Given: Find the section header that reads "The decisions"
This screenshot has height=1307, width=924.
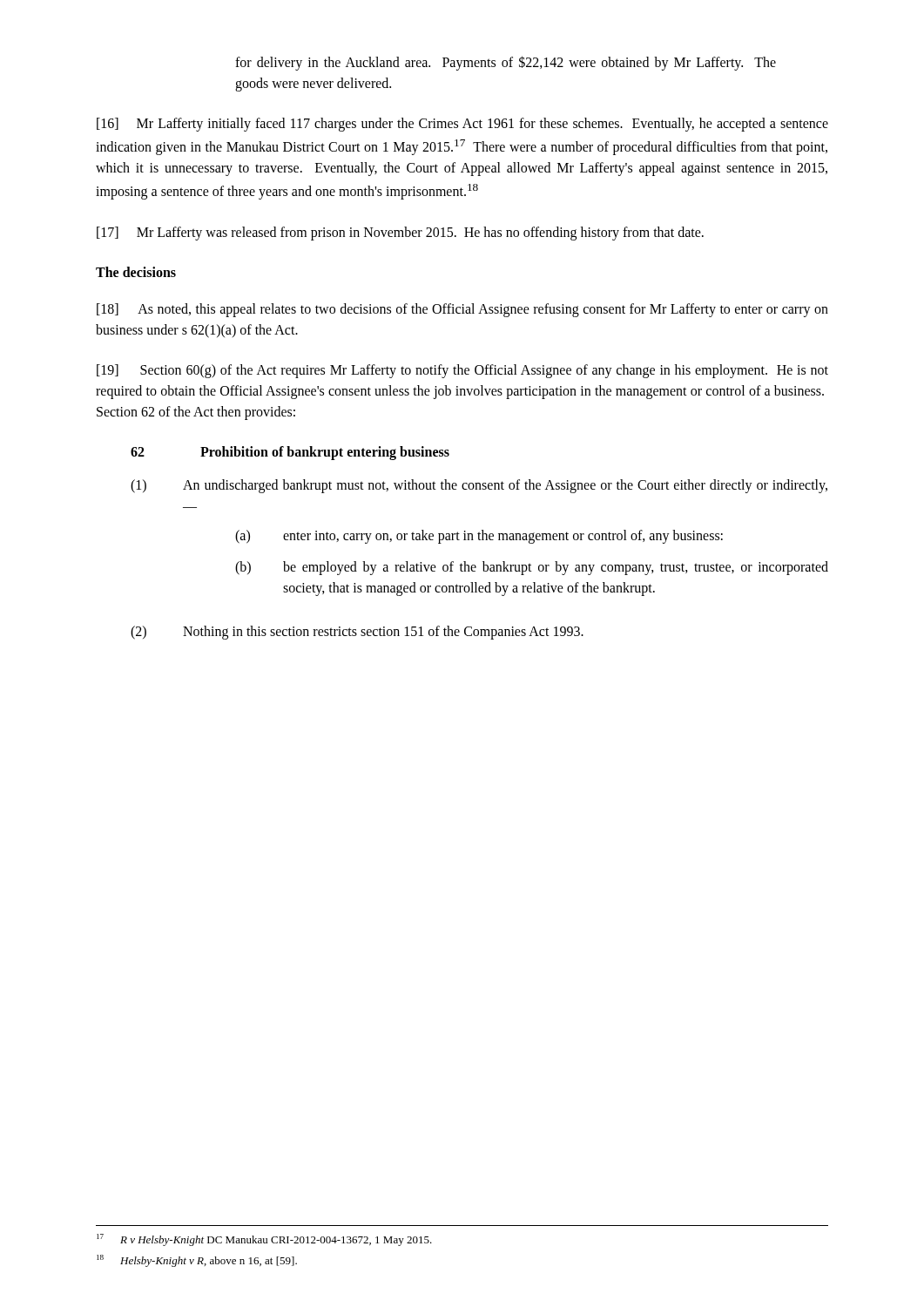Looking at the screenshot, I should tap(136, 272).
